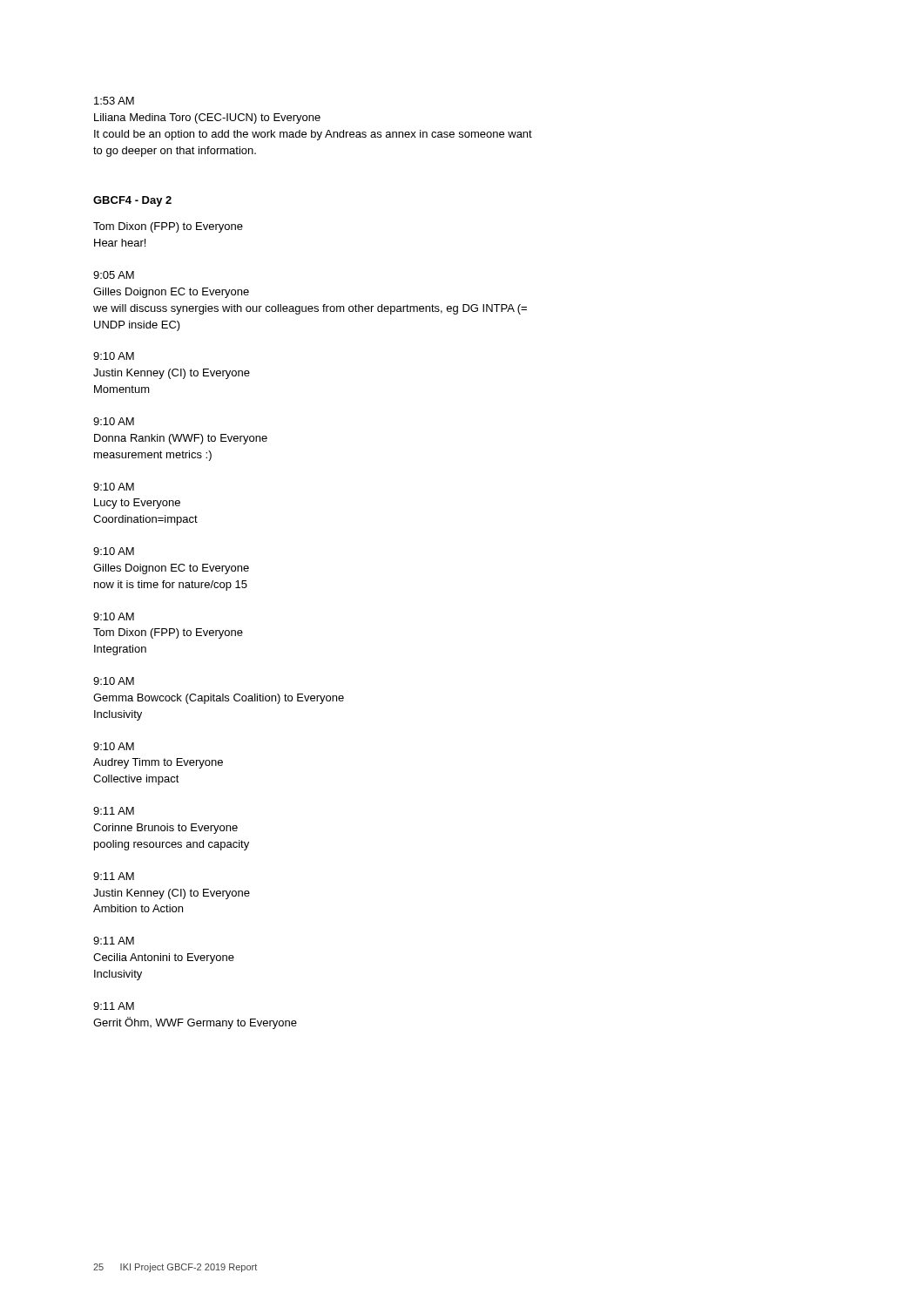
Task: Navigate to the region starting "GBCF4 - Day 2"
Action: [133, 200]
